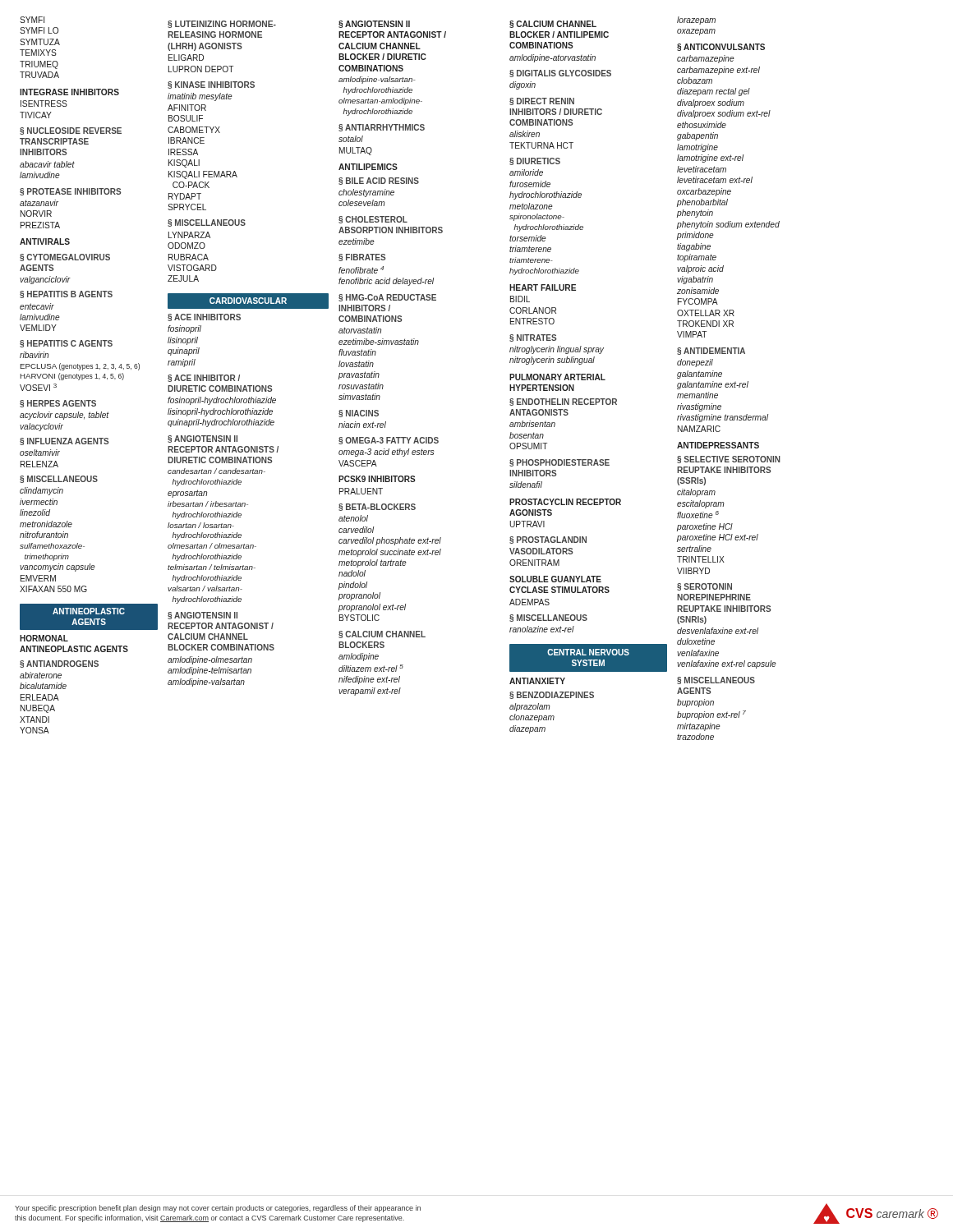The height and width of the screenshot is (1232, 953).
Task: Find the block on this page that starts "HARVONI (genotypes 1,"
Action: click(72, 376)
